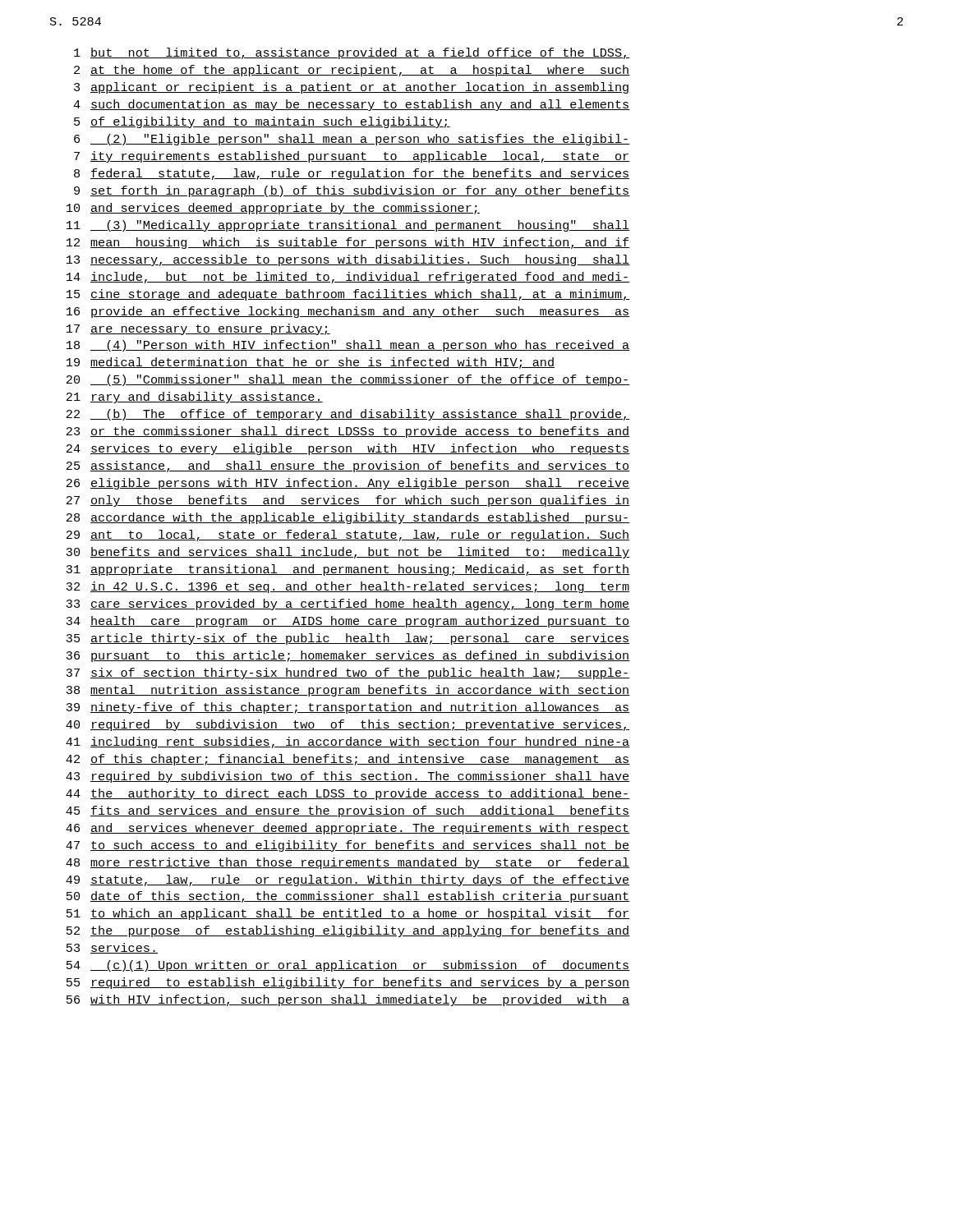The image size is (953, 1232).
Task: Navigate to the passage starting "1but not limited to, assistance provided"
Action: 476,527
